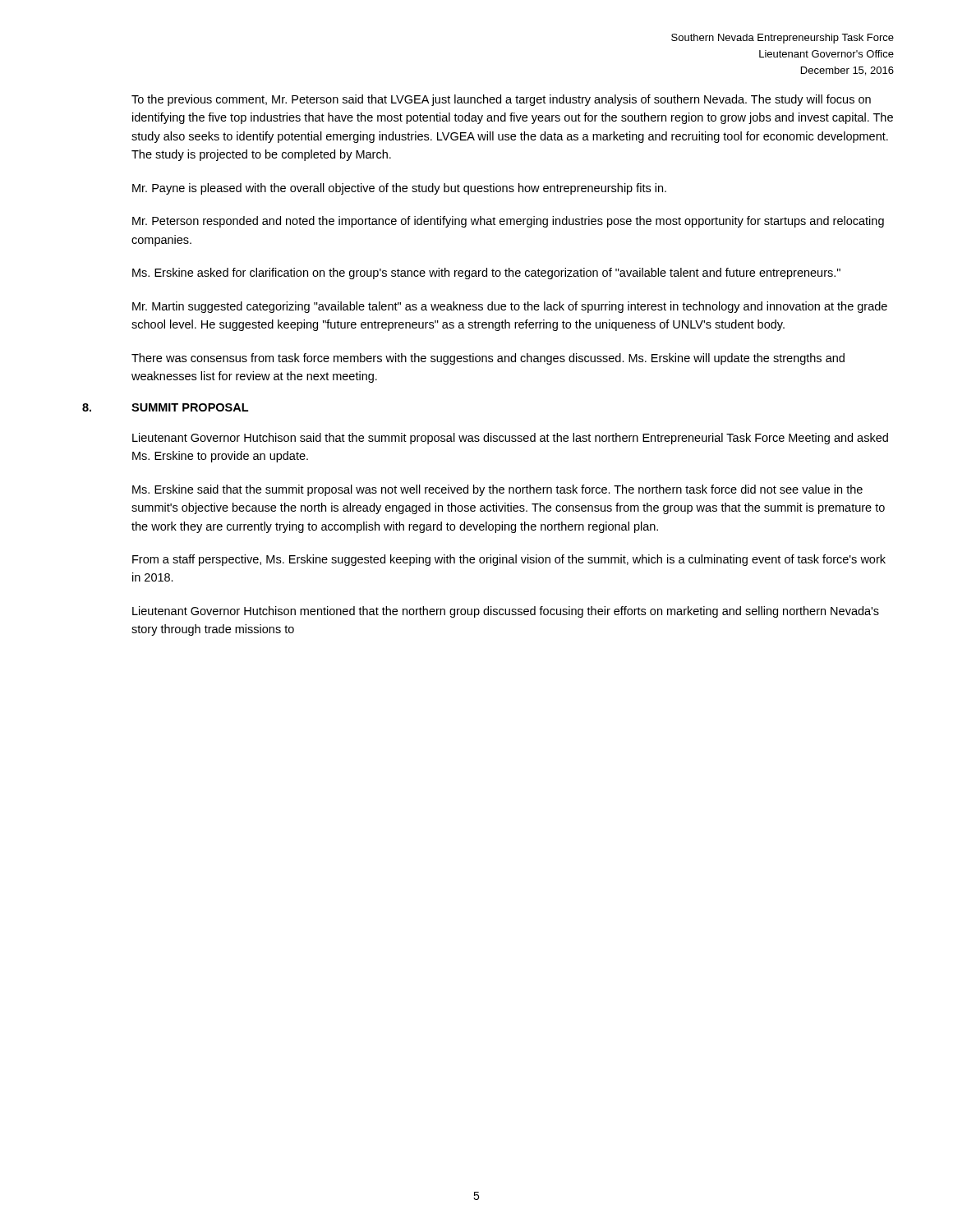Find the text block that reads "Mr. Martin suggested categorizing "available talent" as a"
953x1232 pixels.
point(509,315)
